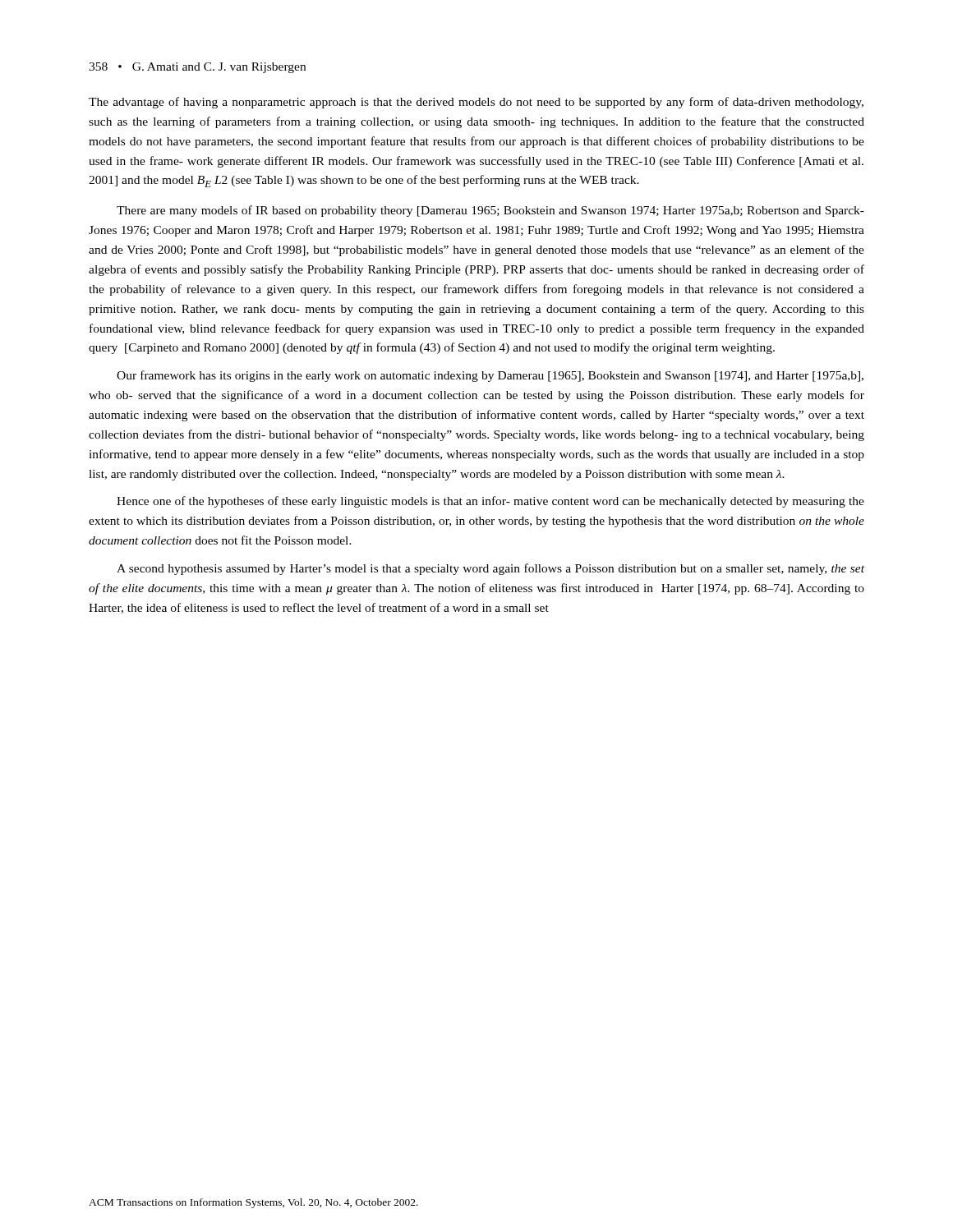Viewport: 953px width, 1232px height.
Task: Locate the text block starting "There are many models"
Action: coord(476,279)
